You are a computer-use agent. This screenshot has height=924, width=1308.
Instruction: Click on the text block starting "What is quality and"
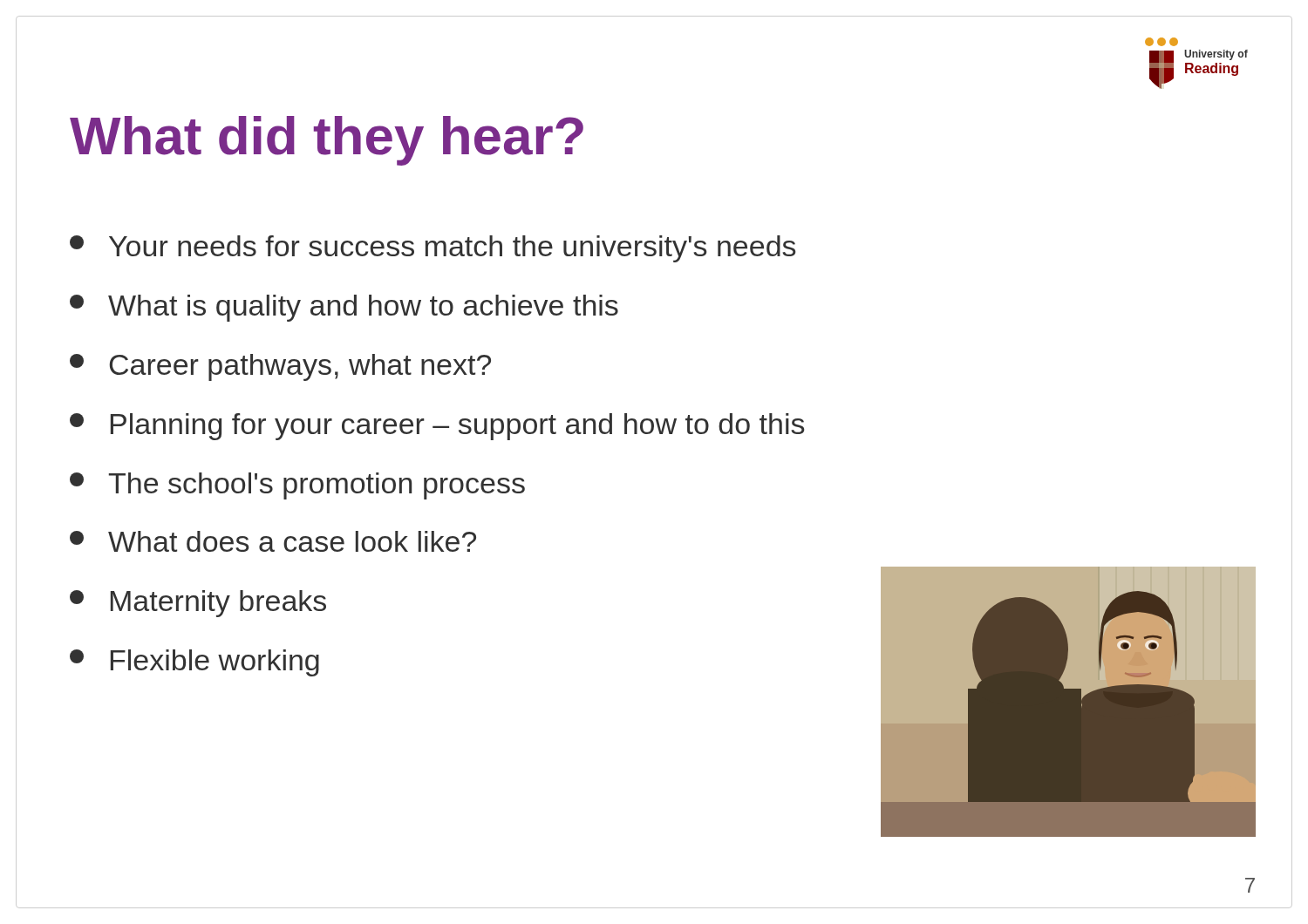(344, 306)
